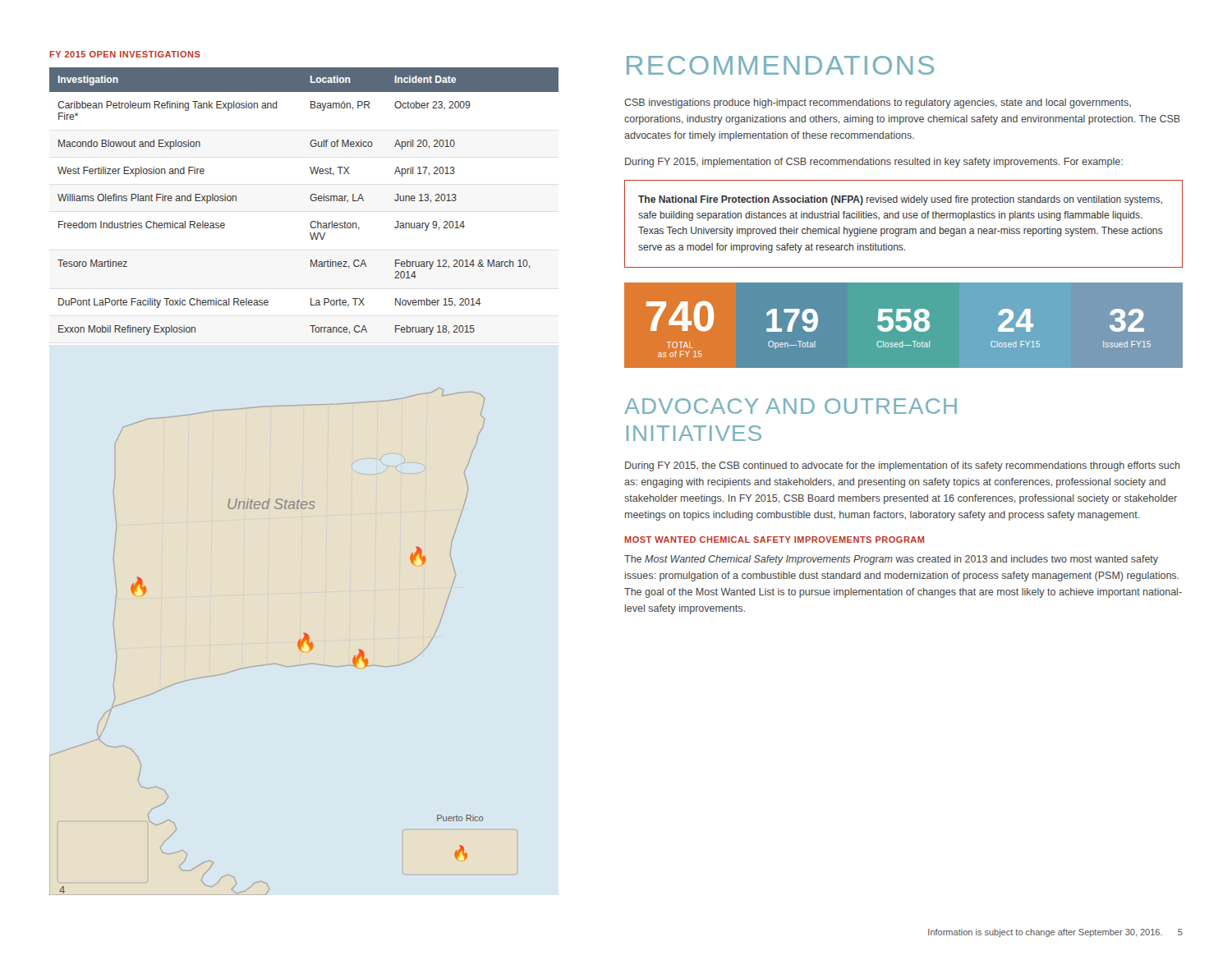The height and width of the screenshot is (960, 1232).
Task: Click on the section header with the text "FY 2015 OPEN INVESTIGATIONS"
Action: [x=125, y=54]
